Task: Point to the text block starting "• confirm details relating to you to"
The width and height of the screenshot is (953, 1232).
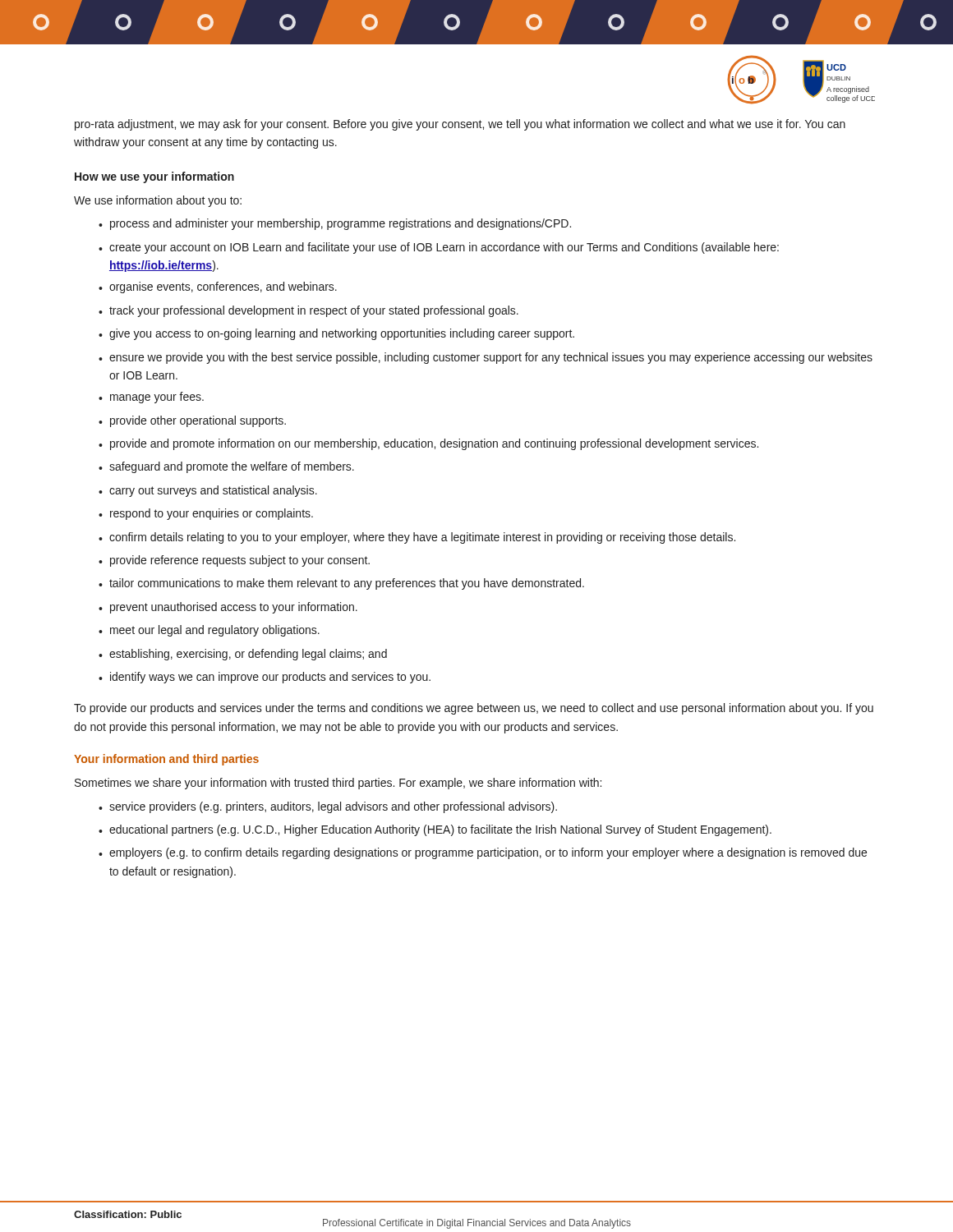Action: [417, 538]
